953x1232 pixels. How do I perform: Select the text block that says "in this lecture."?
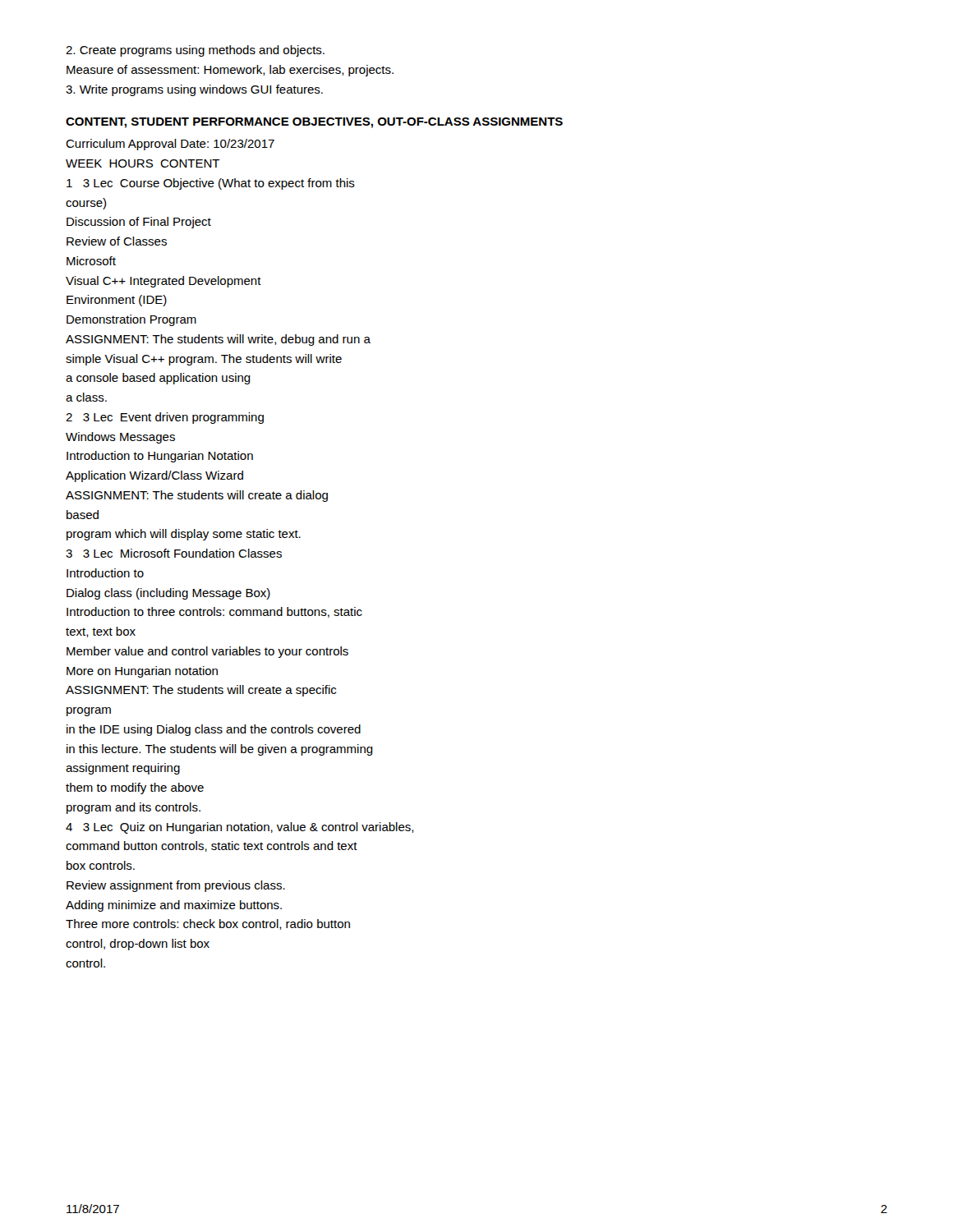(219, 748)
